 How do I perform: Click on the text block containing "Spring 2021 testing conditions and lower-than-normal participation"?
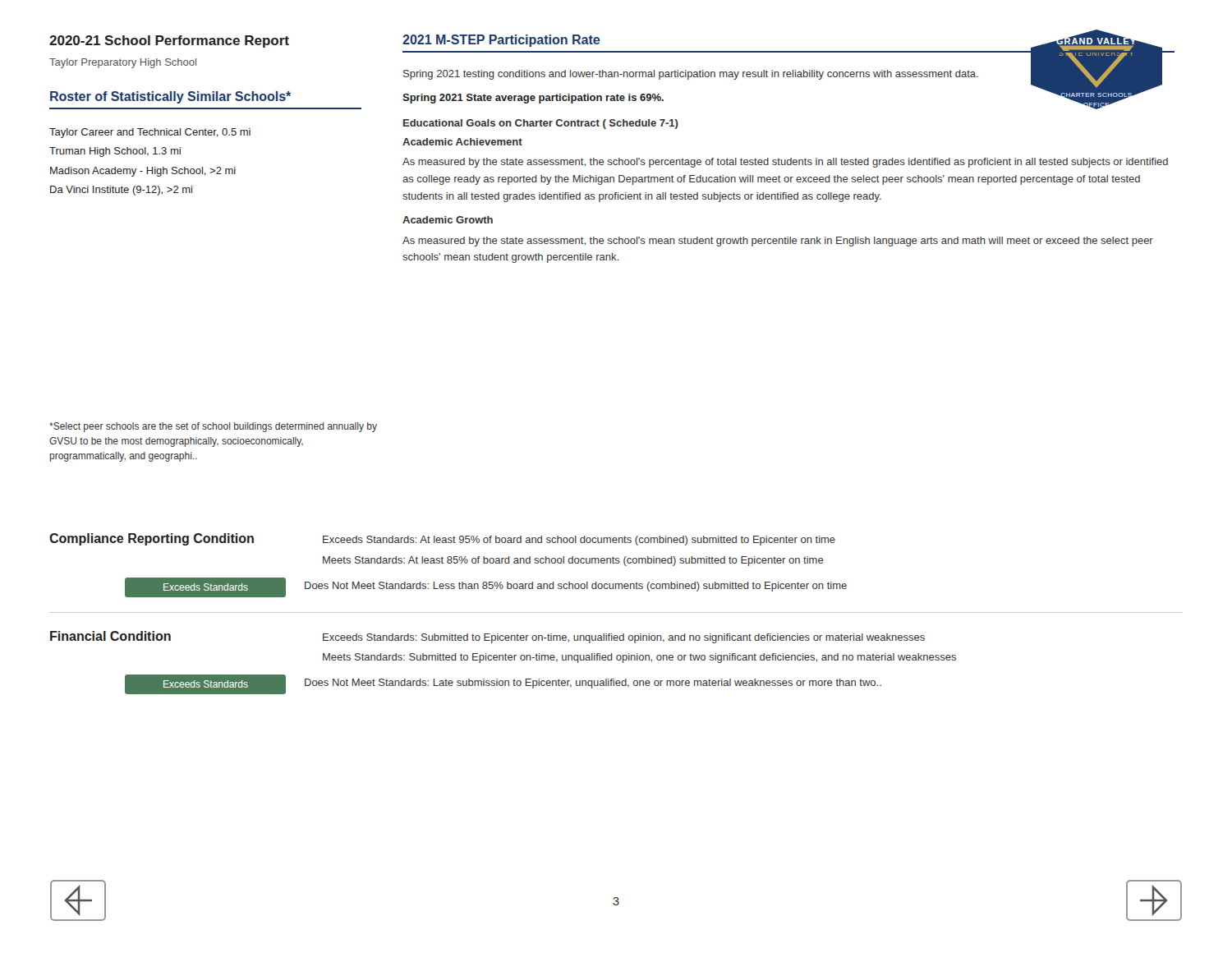click(x=691, y=74)
